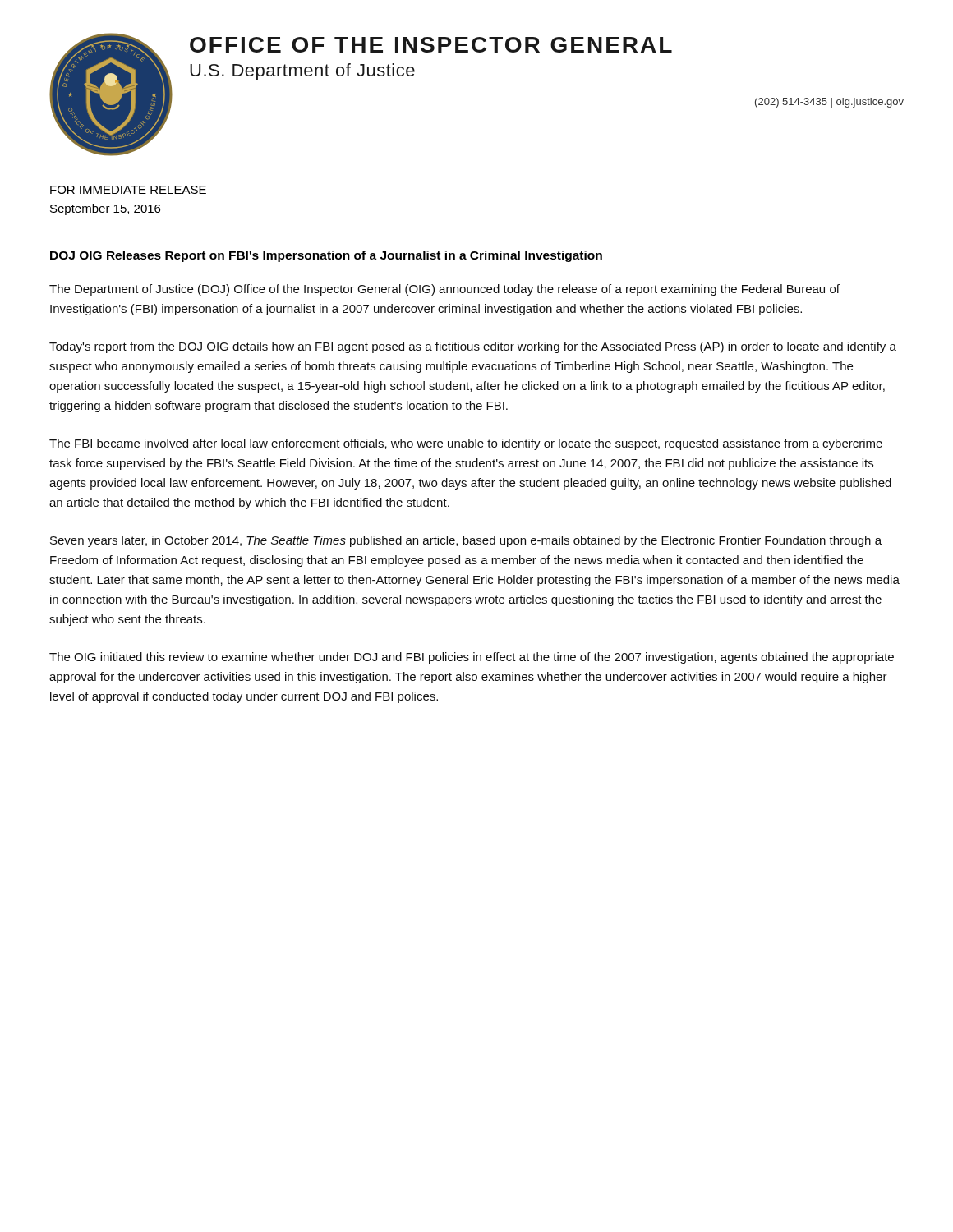
Task: Find the logo
Action: (111, 94)
